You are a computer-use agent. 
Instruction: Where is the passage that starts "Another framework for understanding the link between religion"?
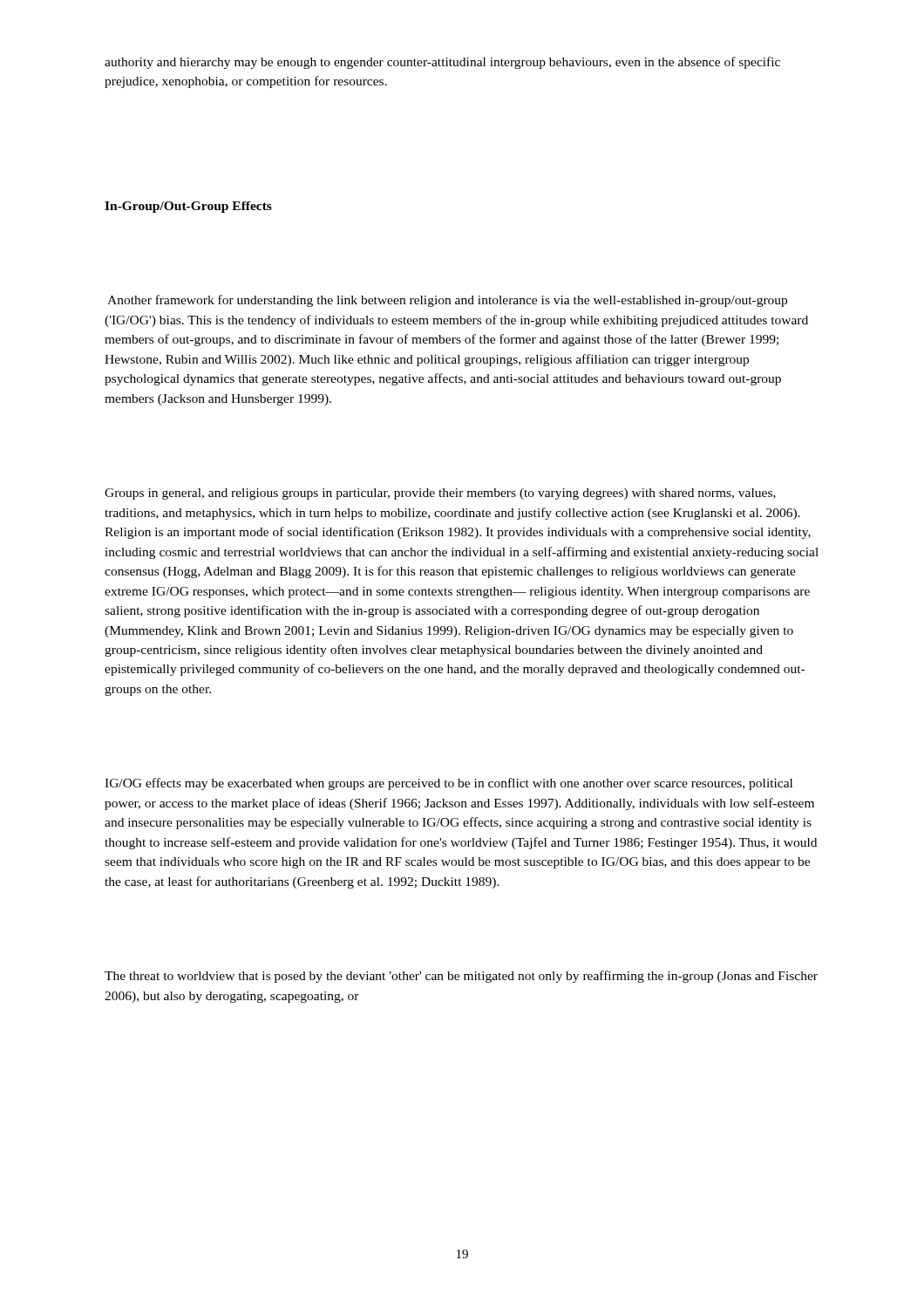click(462, 349)
